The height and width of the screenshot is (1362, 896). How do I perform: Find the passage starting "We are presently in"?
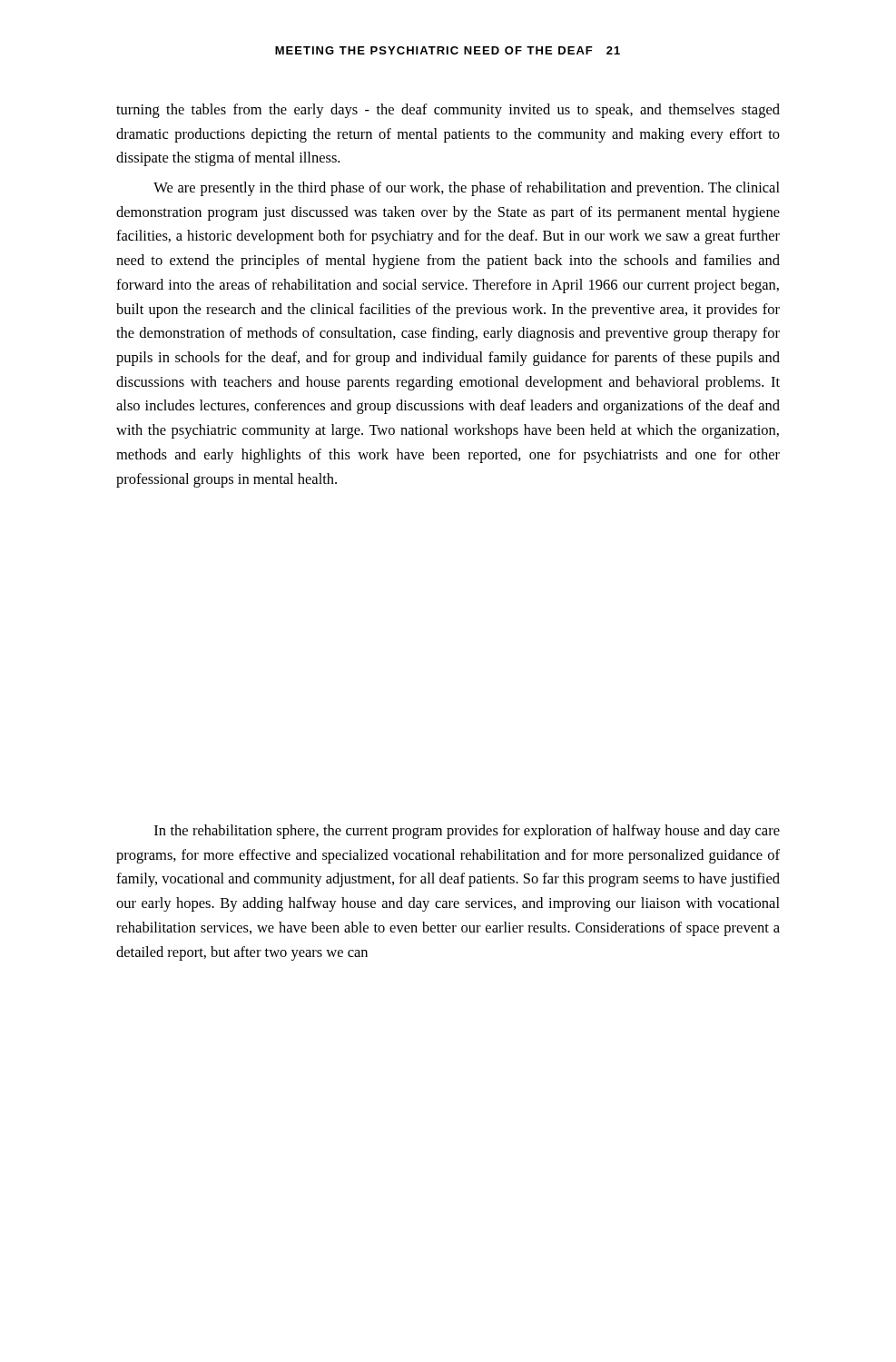pos(448,333)
